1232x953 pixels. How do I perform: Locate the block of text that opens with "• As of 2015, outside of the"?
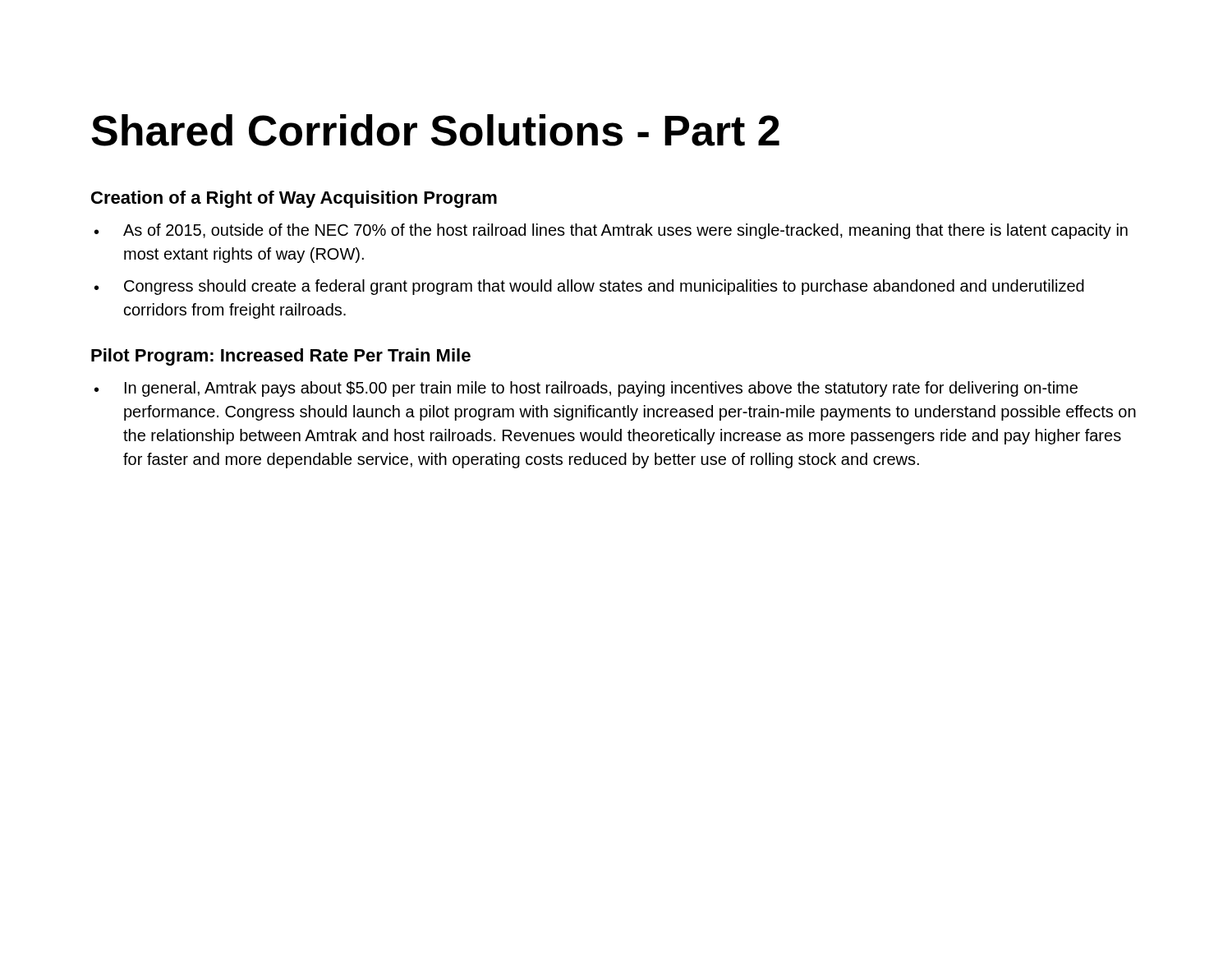(x=618, y=242)
